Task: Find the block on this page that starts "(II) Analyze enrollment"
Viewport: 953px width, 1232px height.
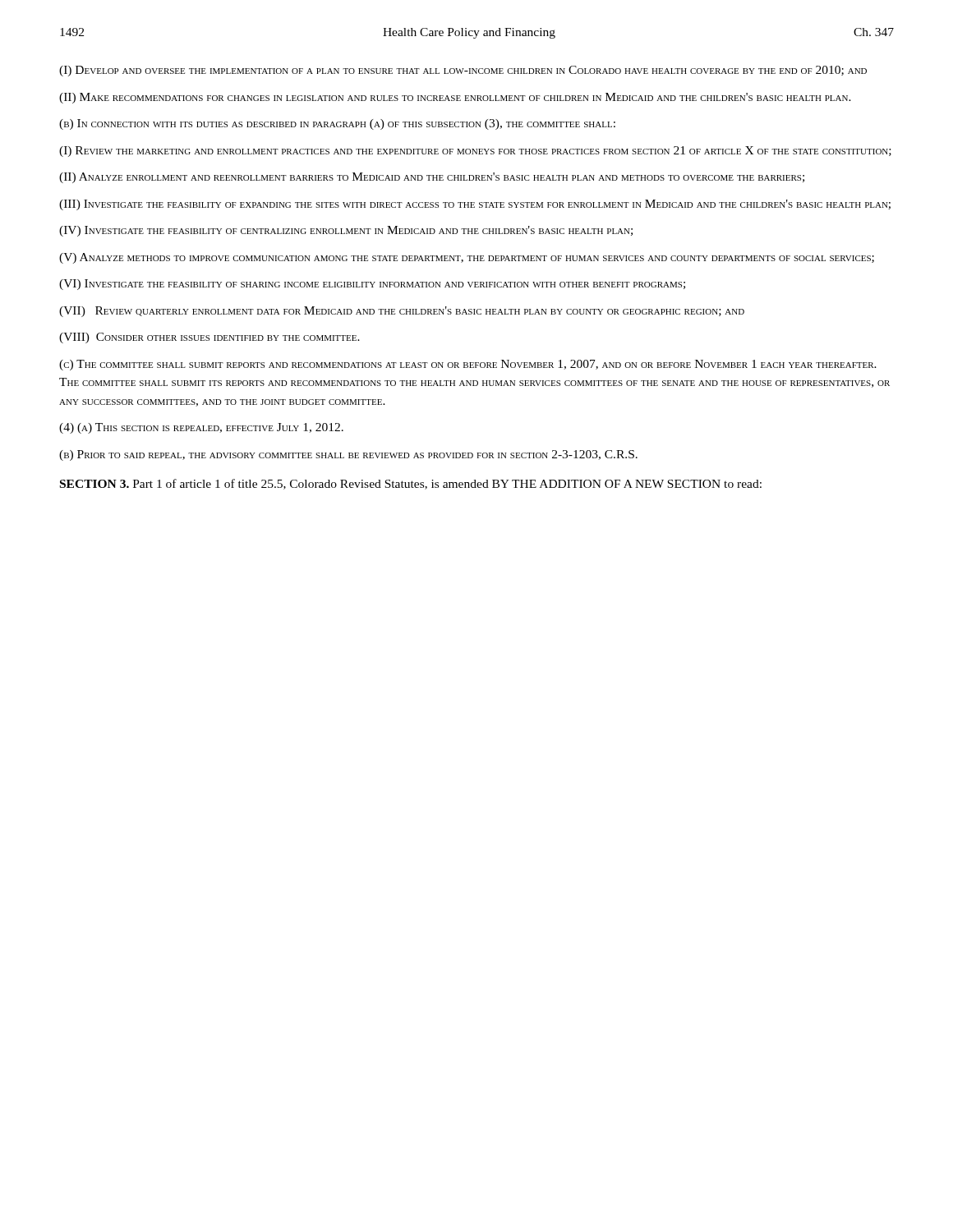Action: [432, 176]
